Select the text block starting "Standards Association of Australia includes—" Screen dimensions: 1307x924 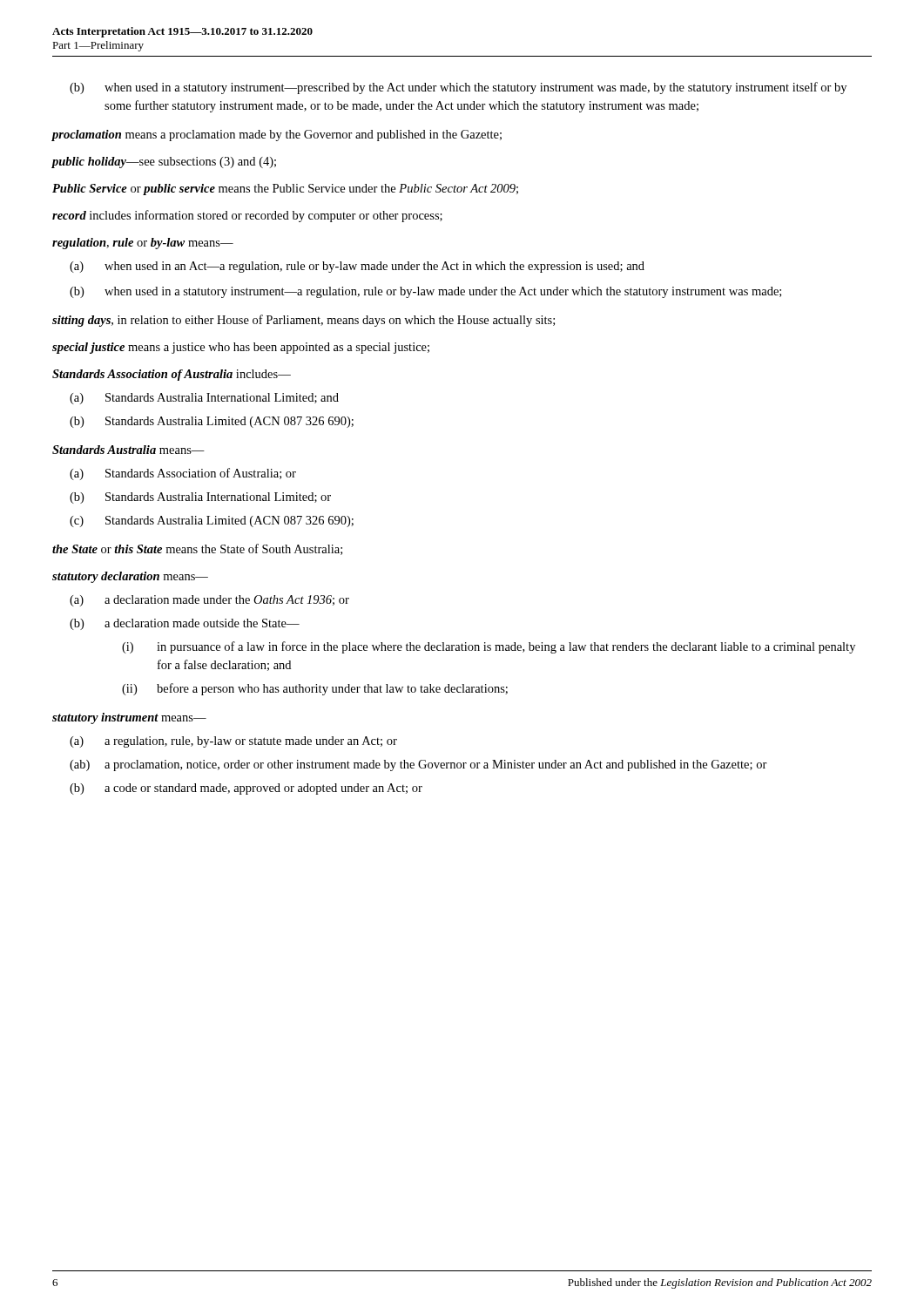pyautogui.click(x=171, y=374)
